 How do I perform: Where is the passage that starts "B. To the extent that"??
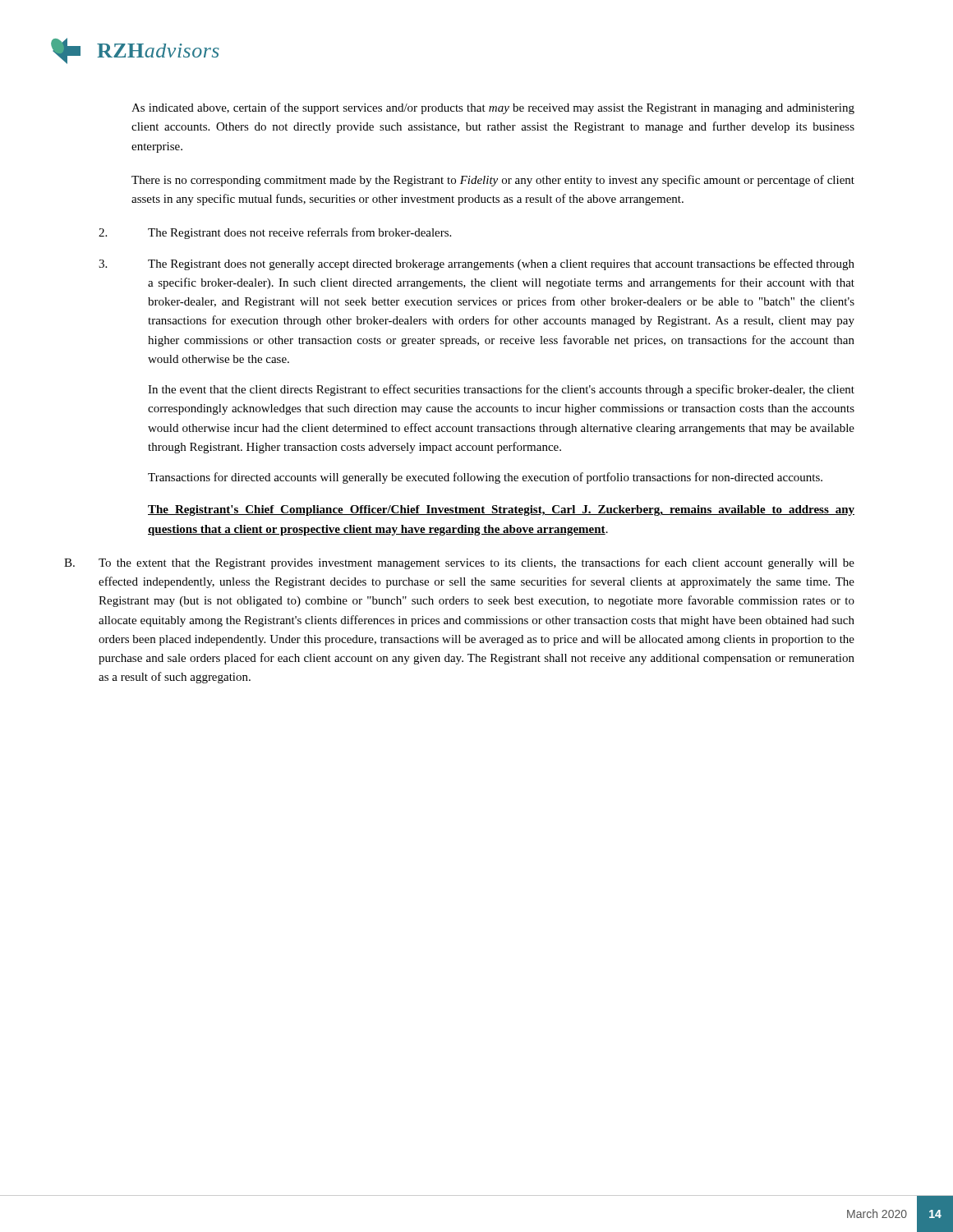(x=452, y=620)
